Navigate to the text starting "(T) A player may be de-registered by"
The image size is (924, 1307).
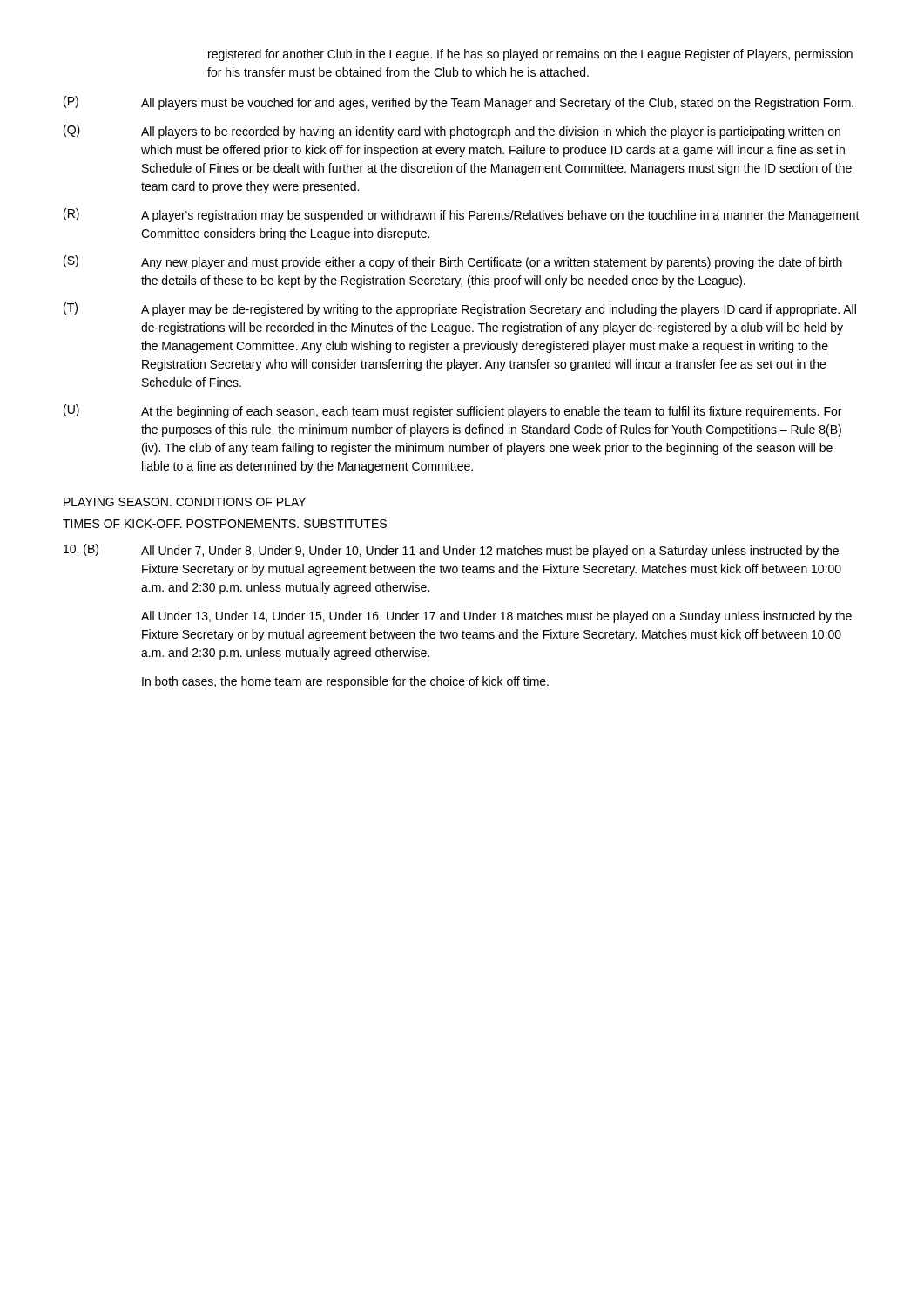pyautogui.click(x=462, y=346)
